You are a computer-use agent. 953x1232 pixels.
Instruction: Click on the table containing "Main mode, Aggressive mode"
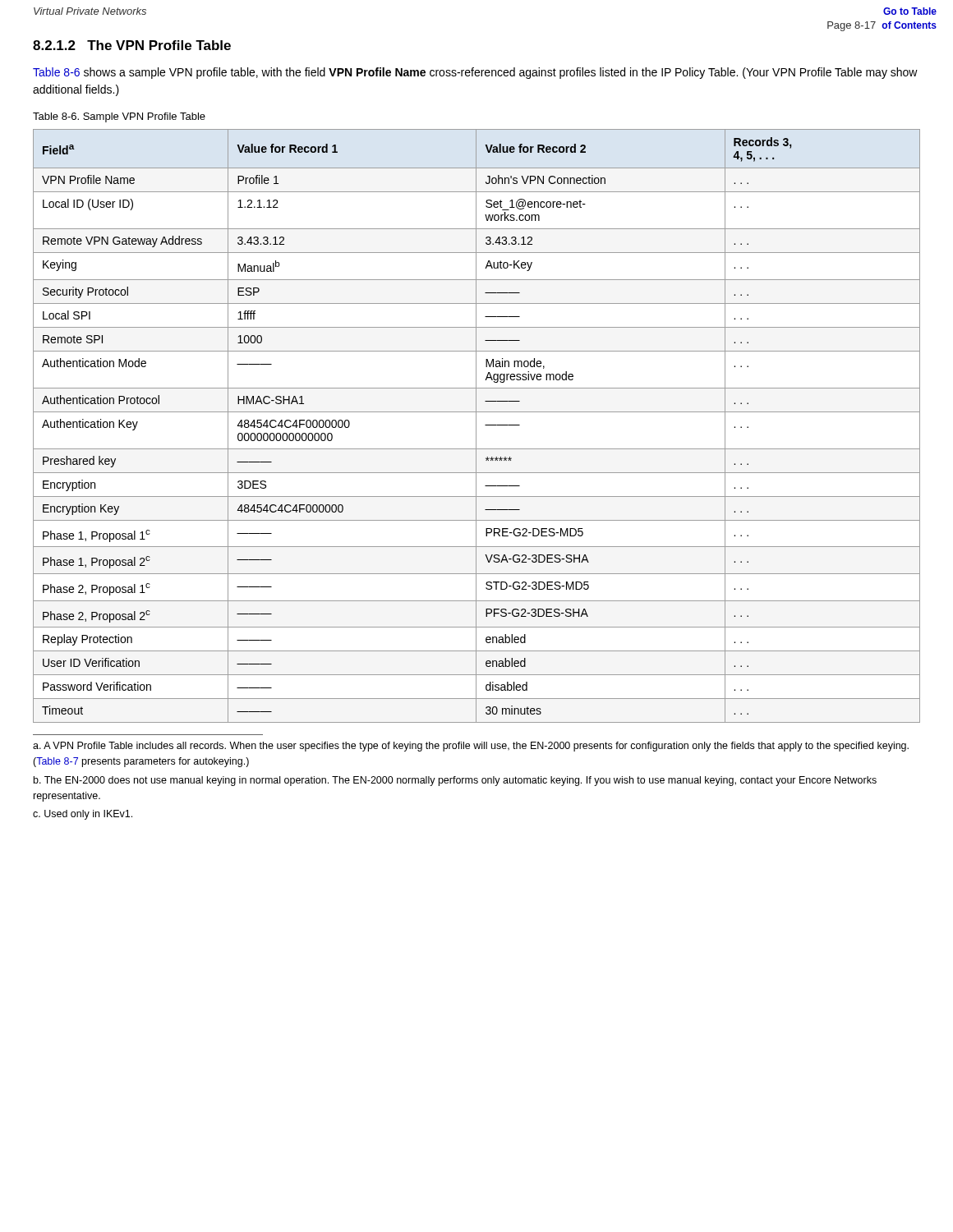476,426
